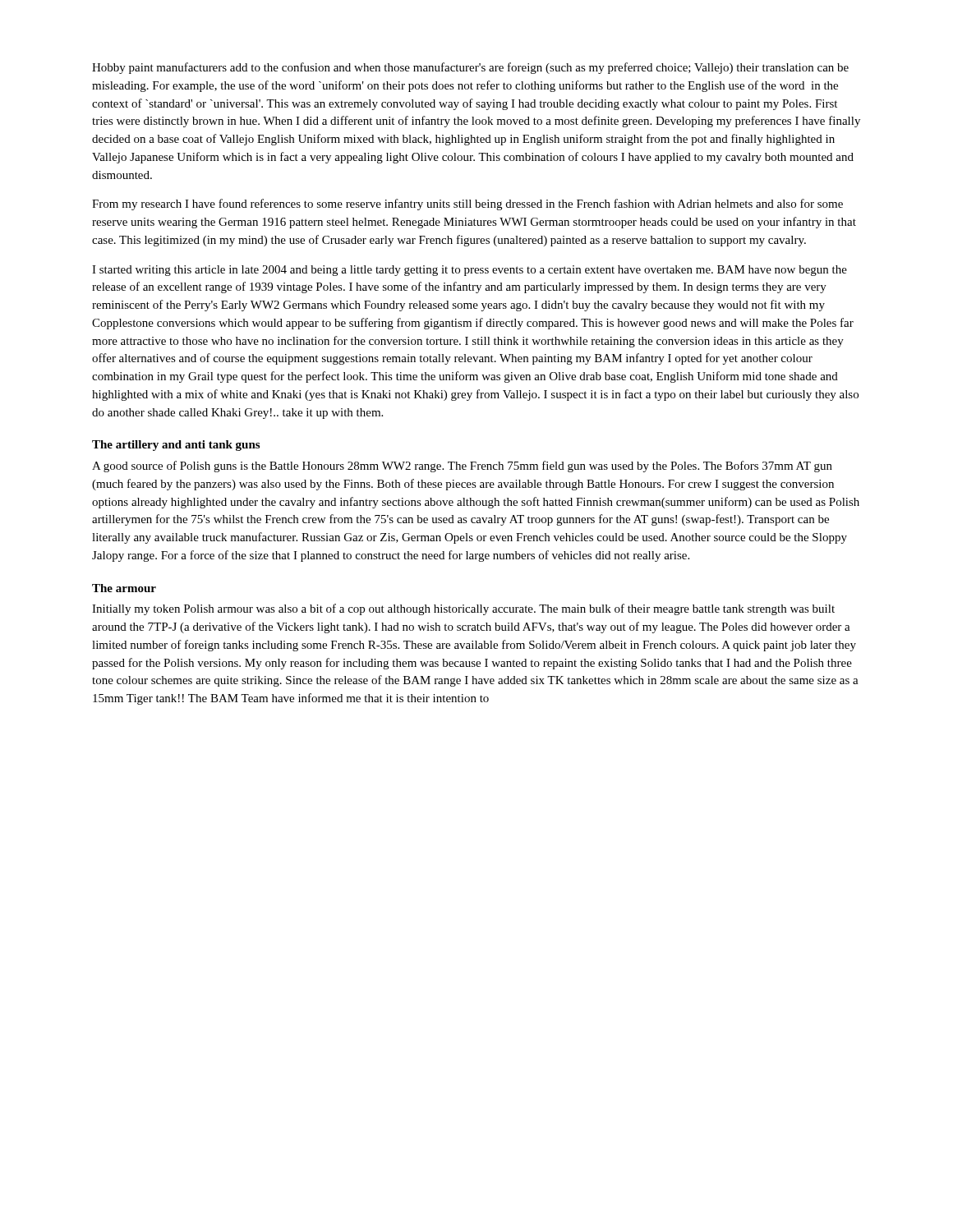Select the text block starting "I started writing"
Viewport: 953px width, 1232px height.
(476, 340)
